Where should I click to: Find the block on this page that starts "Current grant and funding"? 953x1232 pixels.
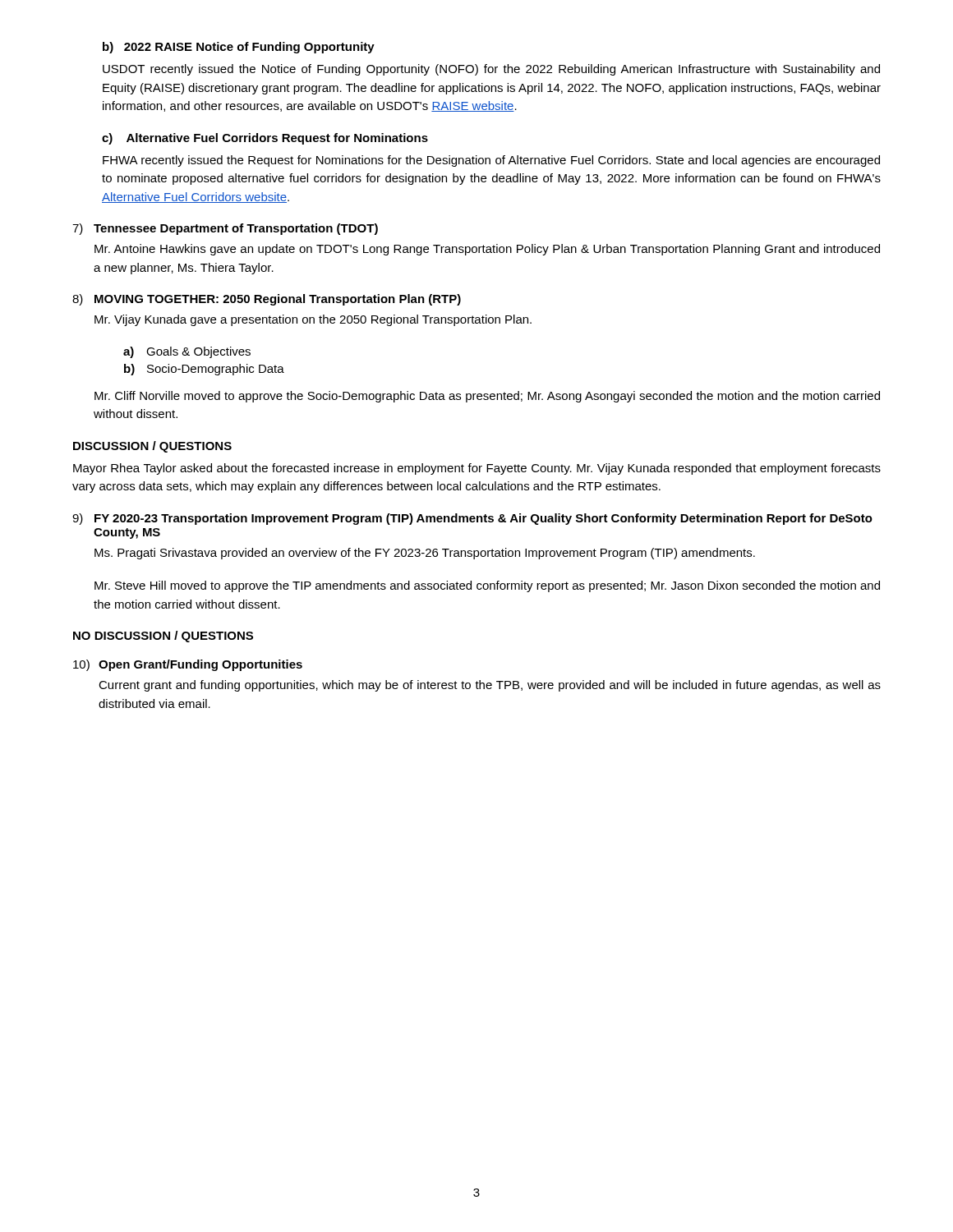490,694
